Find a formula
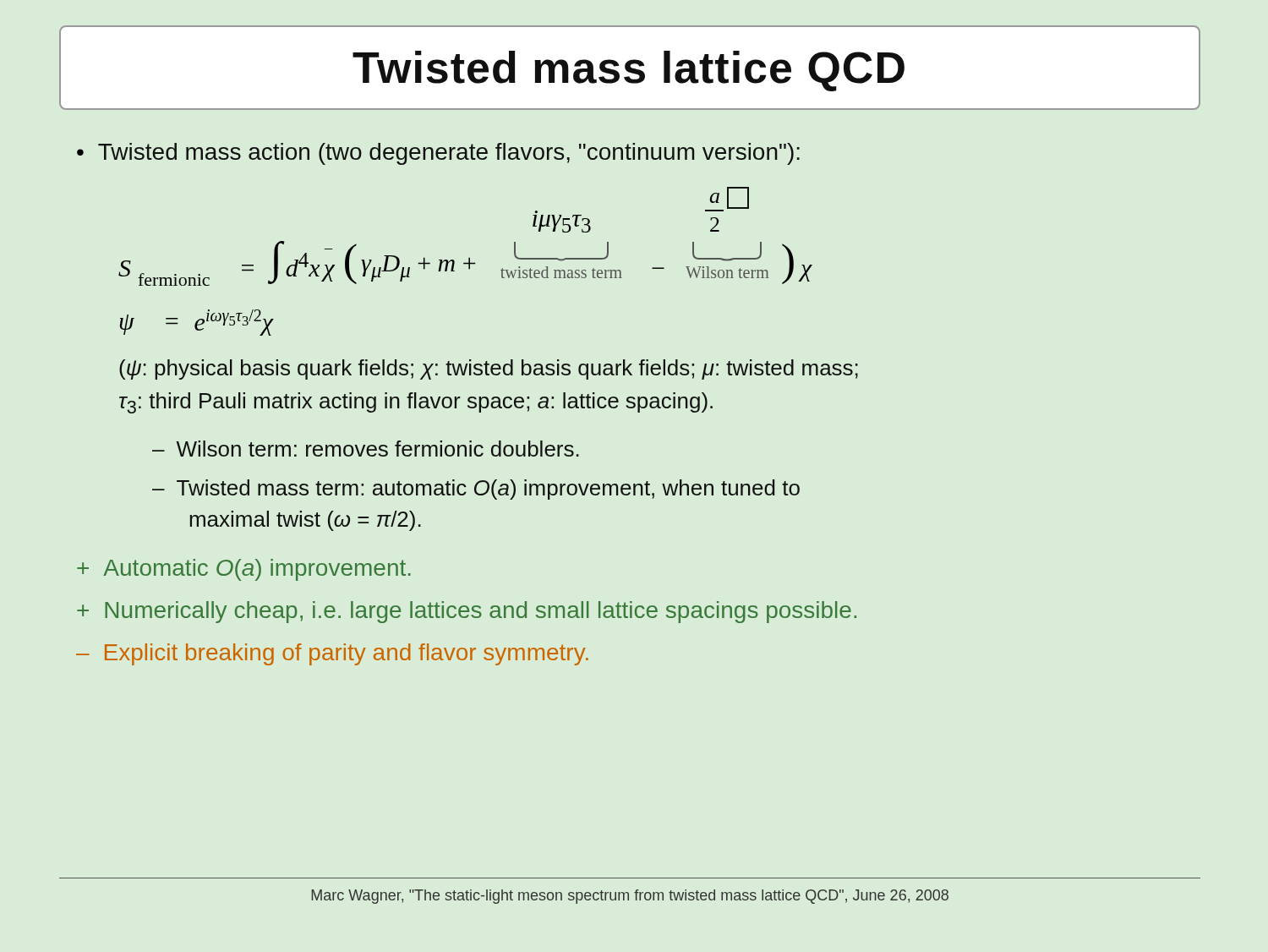Screen dimensions: 952x1268 (x=651, y=260)
